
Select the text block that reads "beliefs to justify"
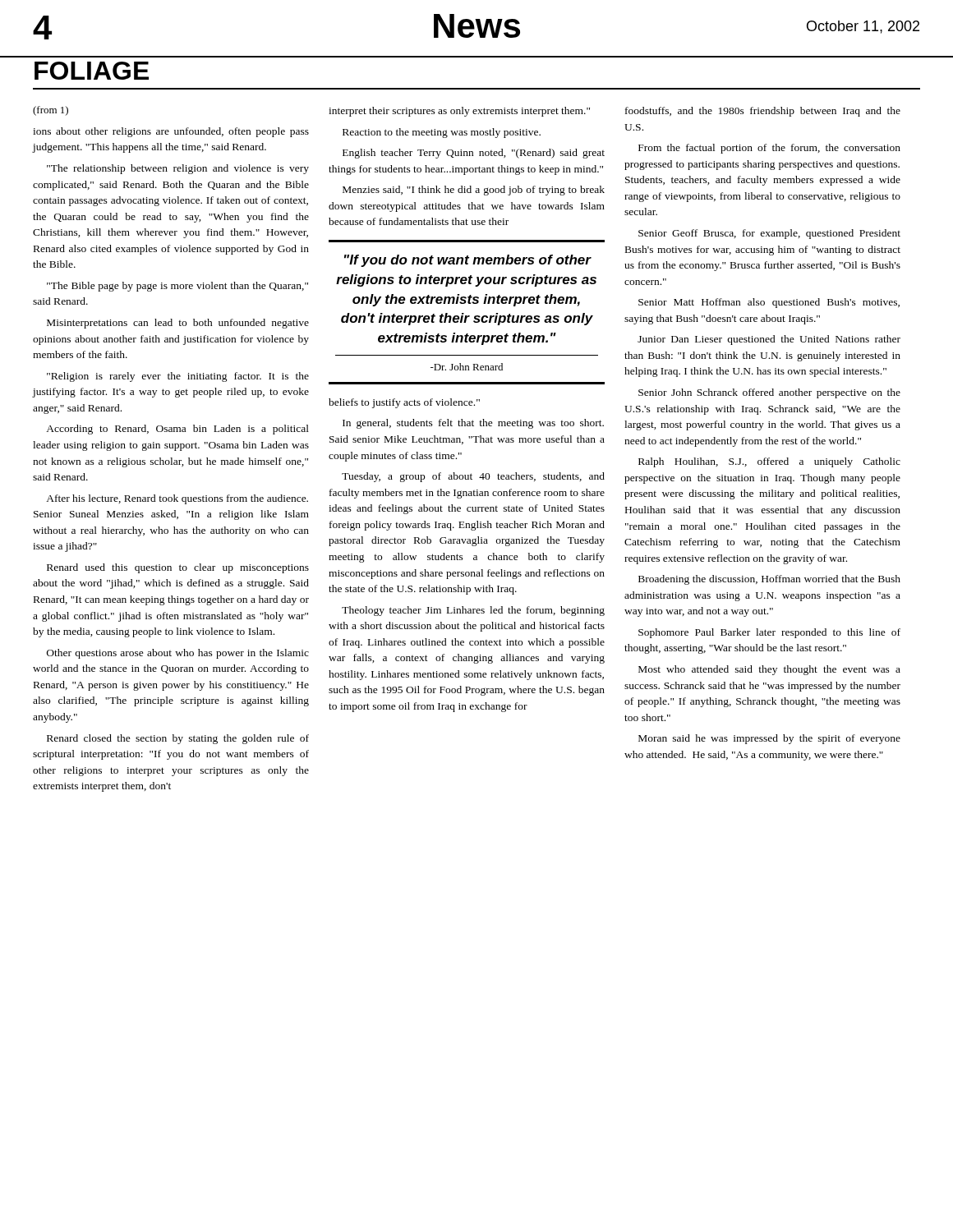click(467, 554)
